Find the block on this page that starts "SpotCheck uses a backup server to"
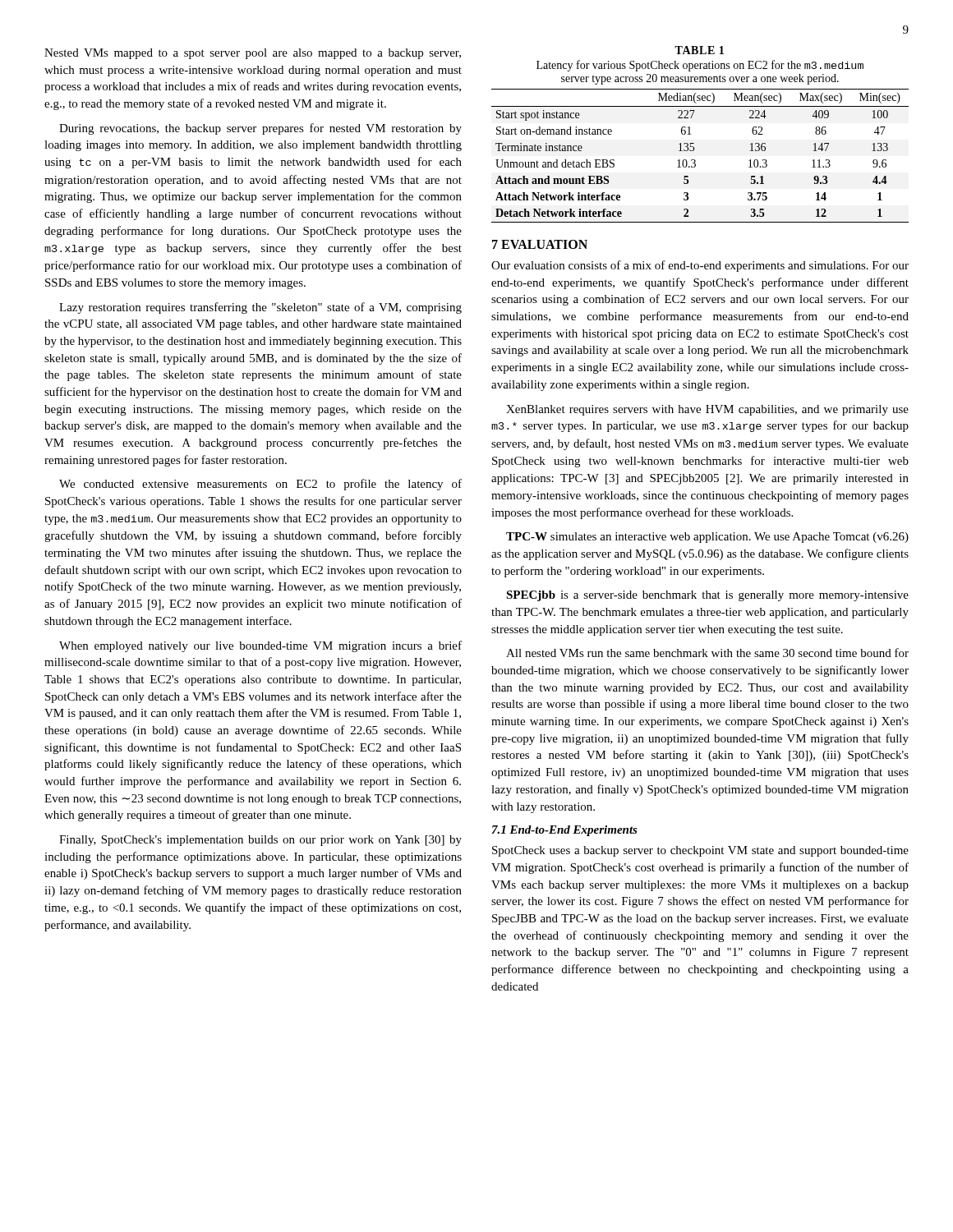 [700, 919]
